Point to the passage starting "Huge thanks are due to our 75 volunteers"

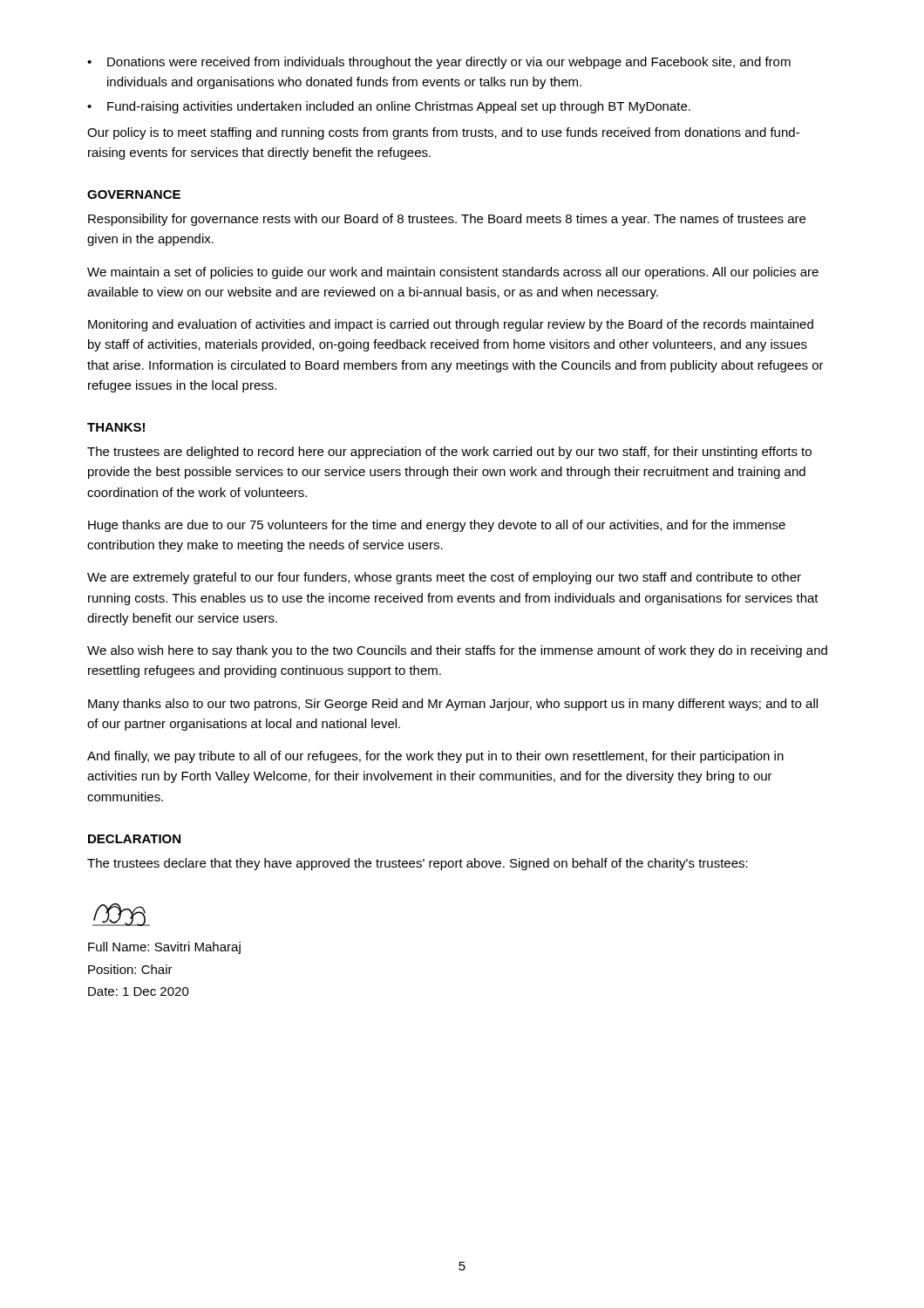[436, 534]
